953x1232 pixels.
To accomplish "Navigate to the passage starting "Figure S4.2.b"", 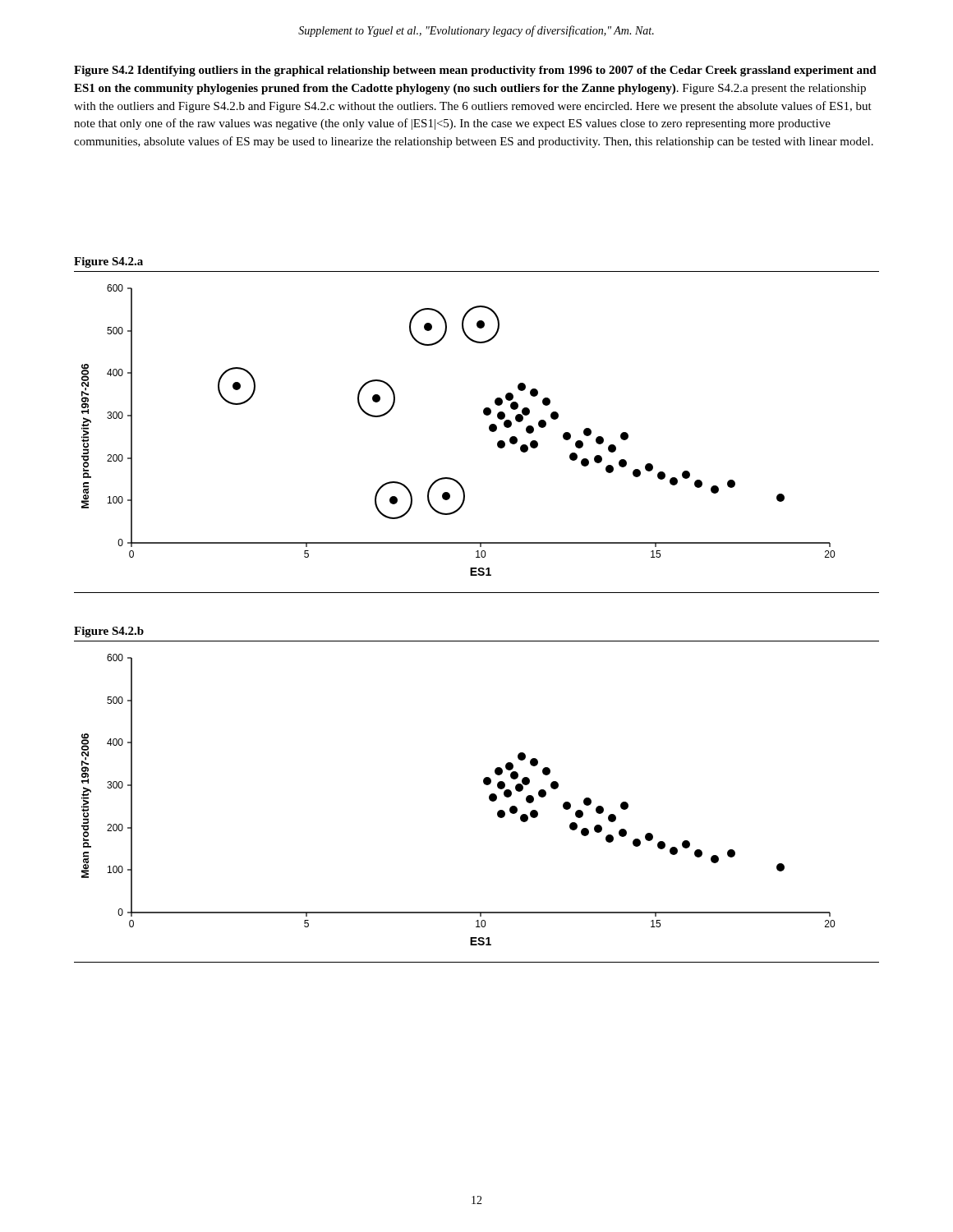I will click(x=109, y=631).
